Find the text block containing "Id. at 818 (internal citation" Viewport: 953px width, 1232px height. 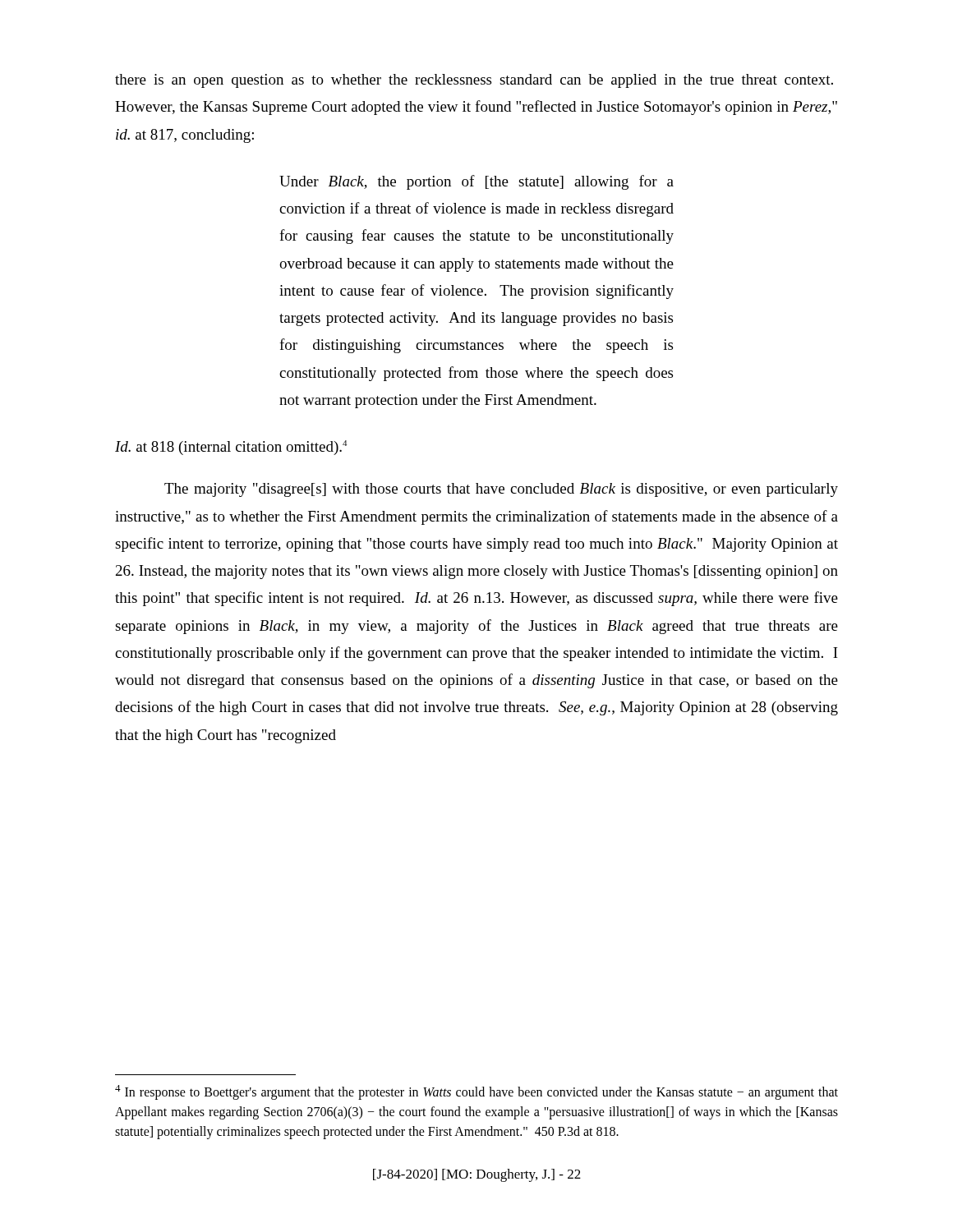point(231,446)
